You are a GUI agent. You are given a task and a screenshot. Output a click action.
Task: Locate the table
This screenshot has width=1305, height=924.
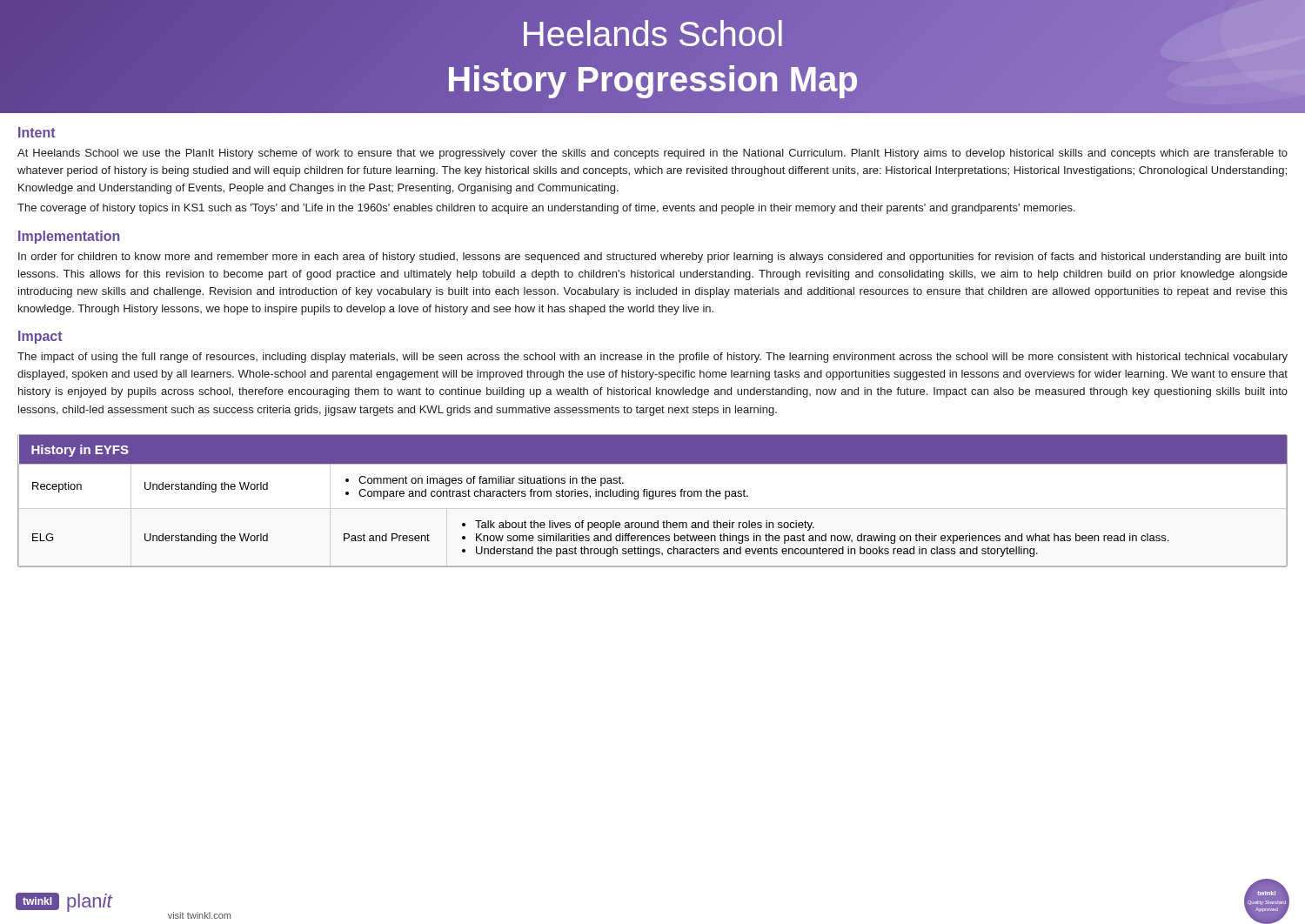[652, 500]
